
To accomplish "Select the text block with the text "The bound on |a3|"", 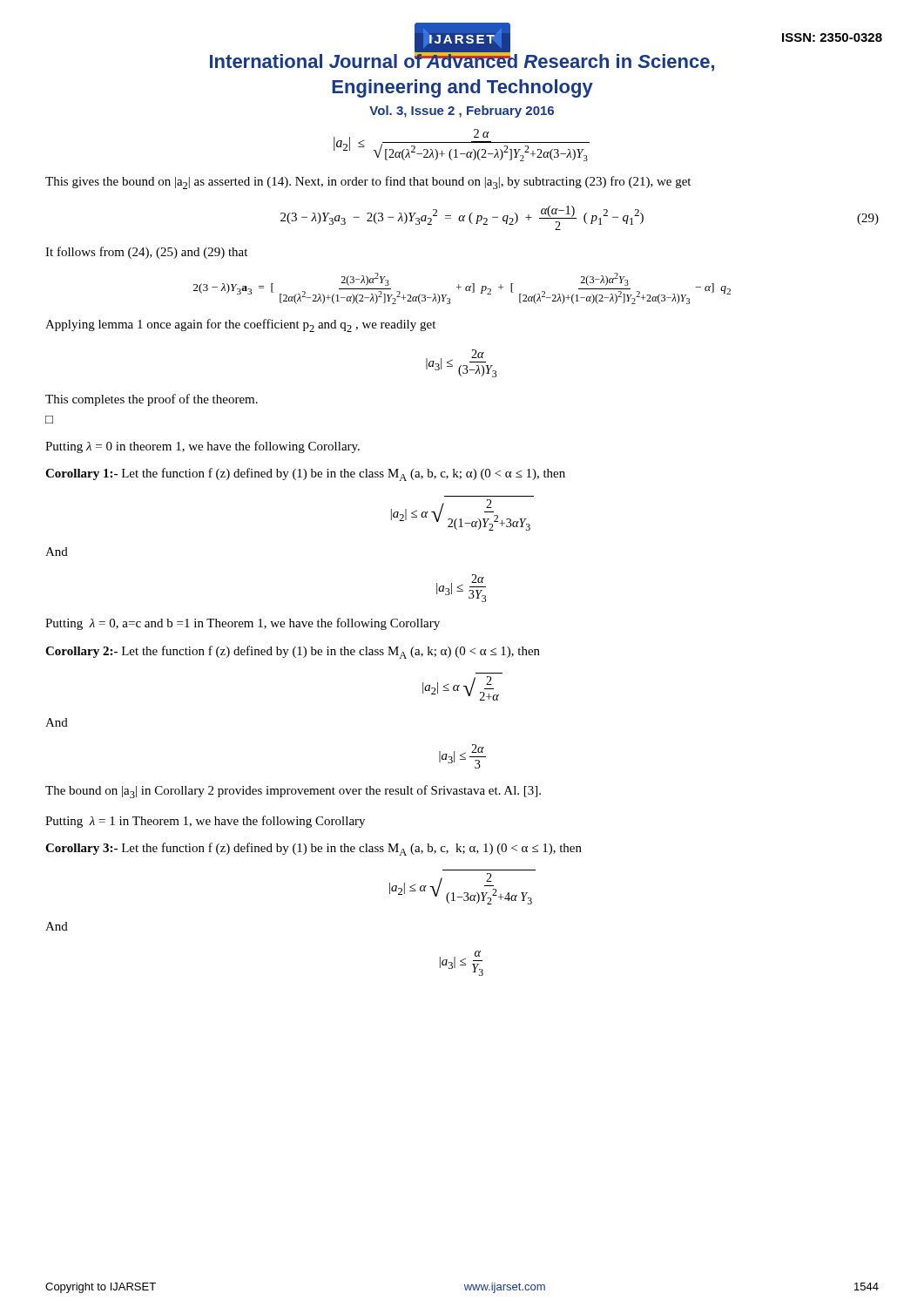I will click(294, 792).
